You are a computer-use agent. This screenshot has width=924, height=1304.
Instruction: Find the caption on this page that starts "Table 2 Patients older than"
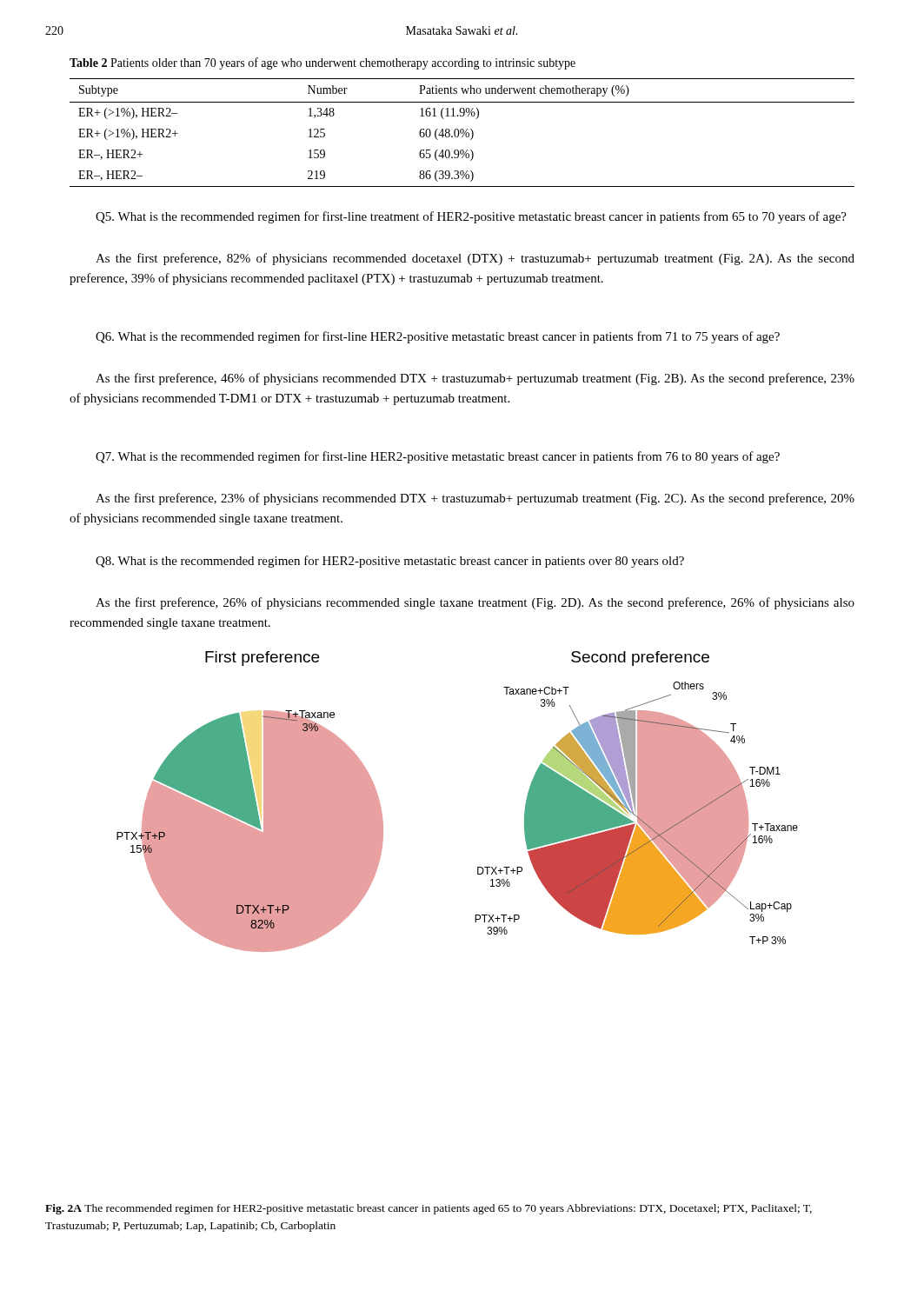(323, 63)
